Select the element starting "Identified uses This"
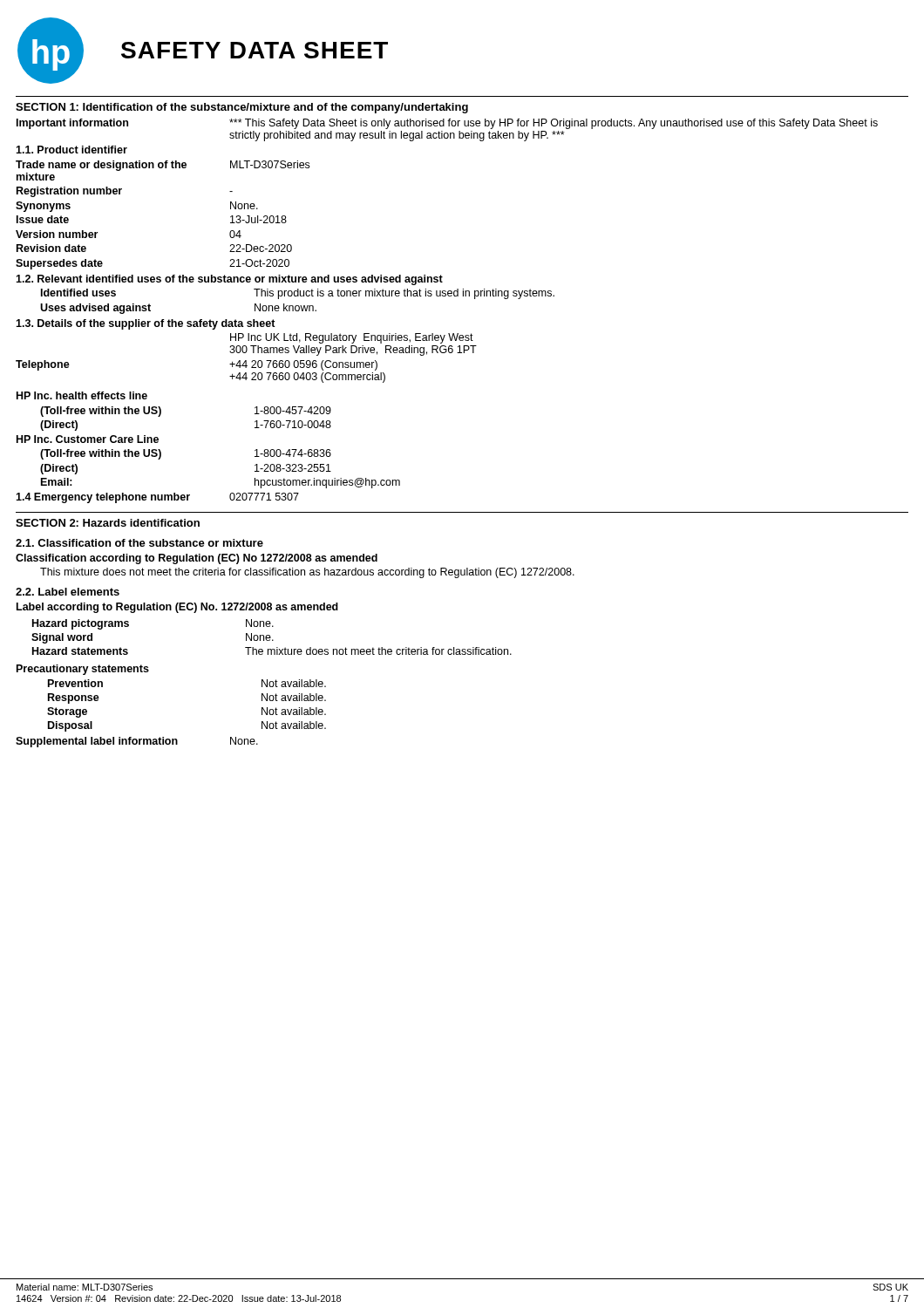 pos(462,293)
